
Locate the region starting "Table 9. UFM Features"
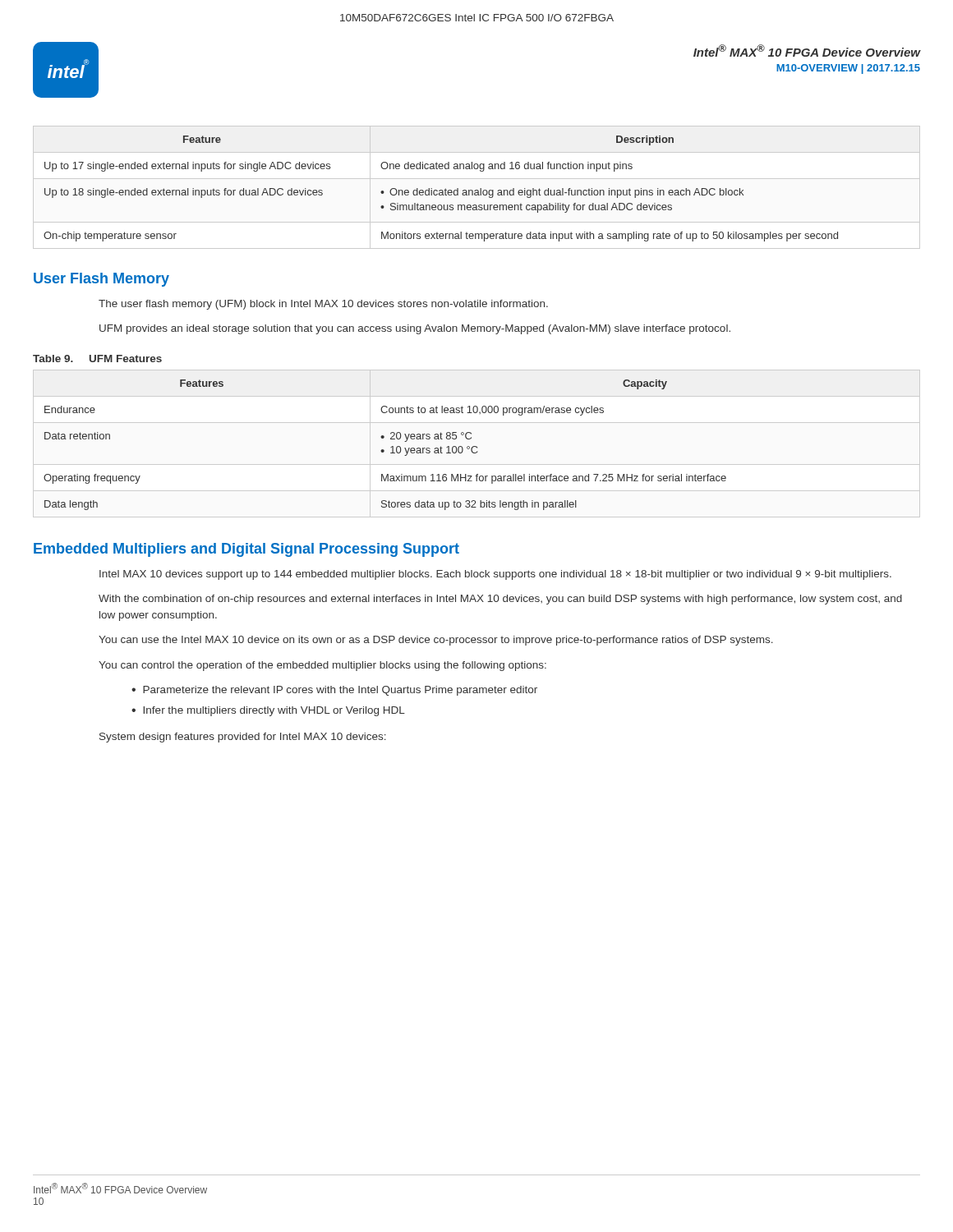coord(97,358)
